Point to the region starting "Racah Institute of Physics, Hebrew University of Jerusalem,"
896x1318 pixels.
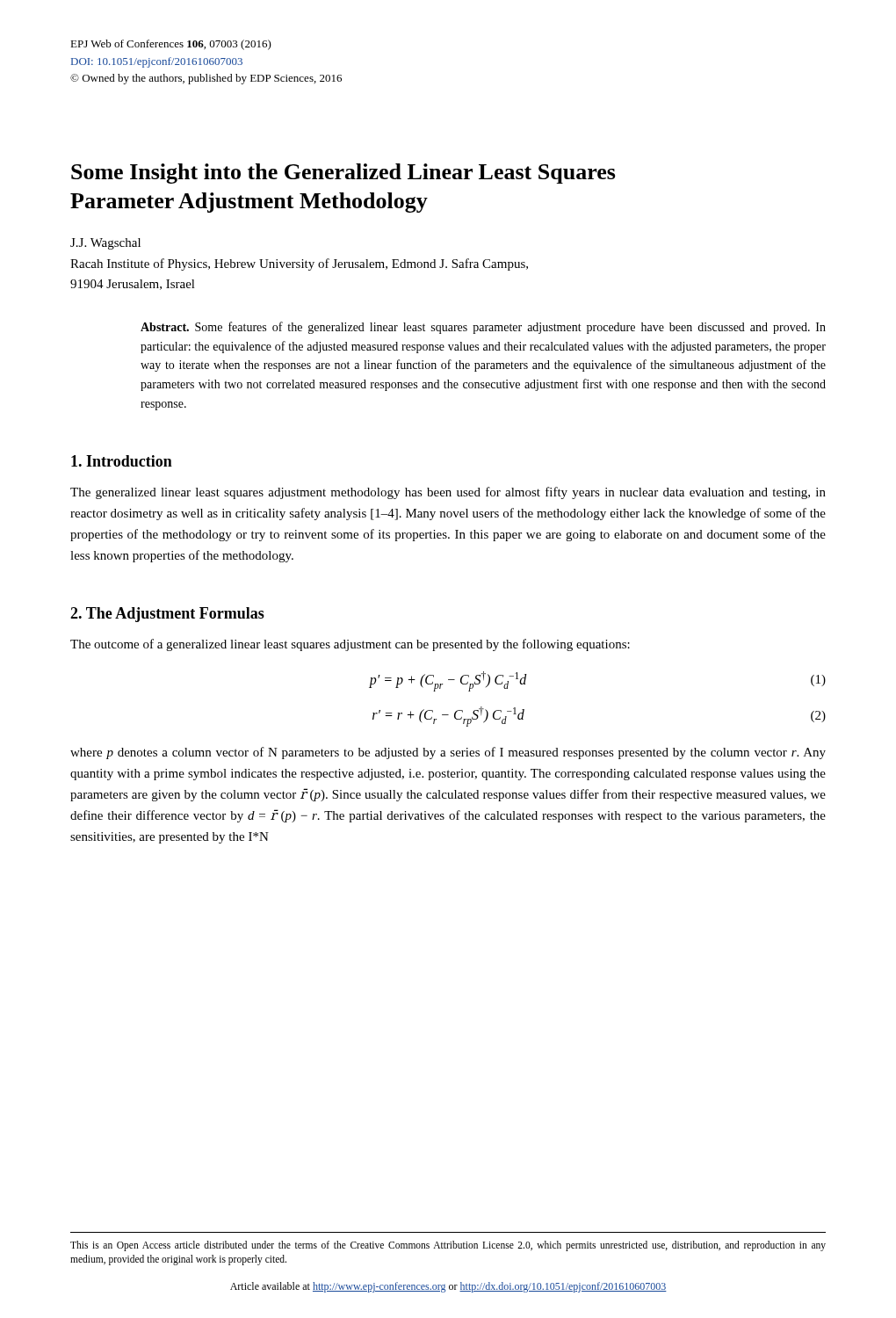[300, 274]
